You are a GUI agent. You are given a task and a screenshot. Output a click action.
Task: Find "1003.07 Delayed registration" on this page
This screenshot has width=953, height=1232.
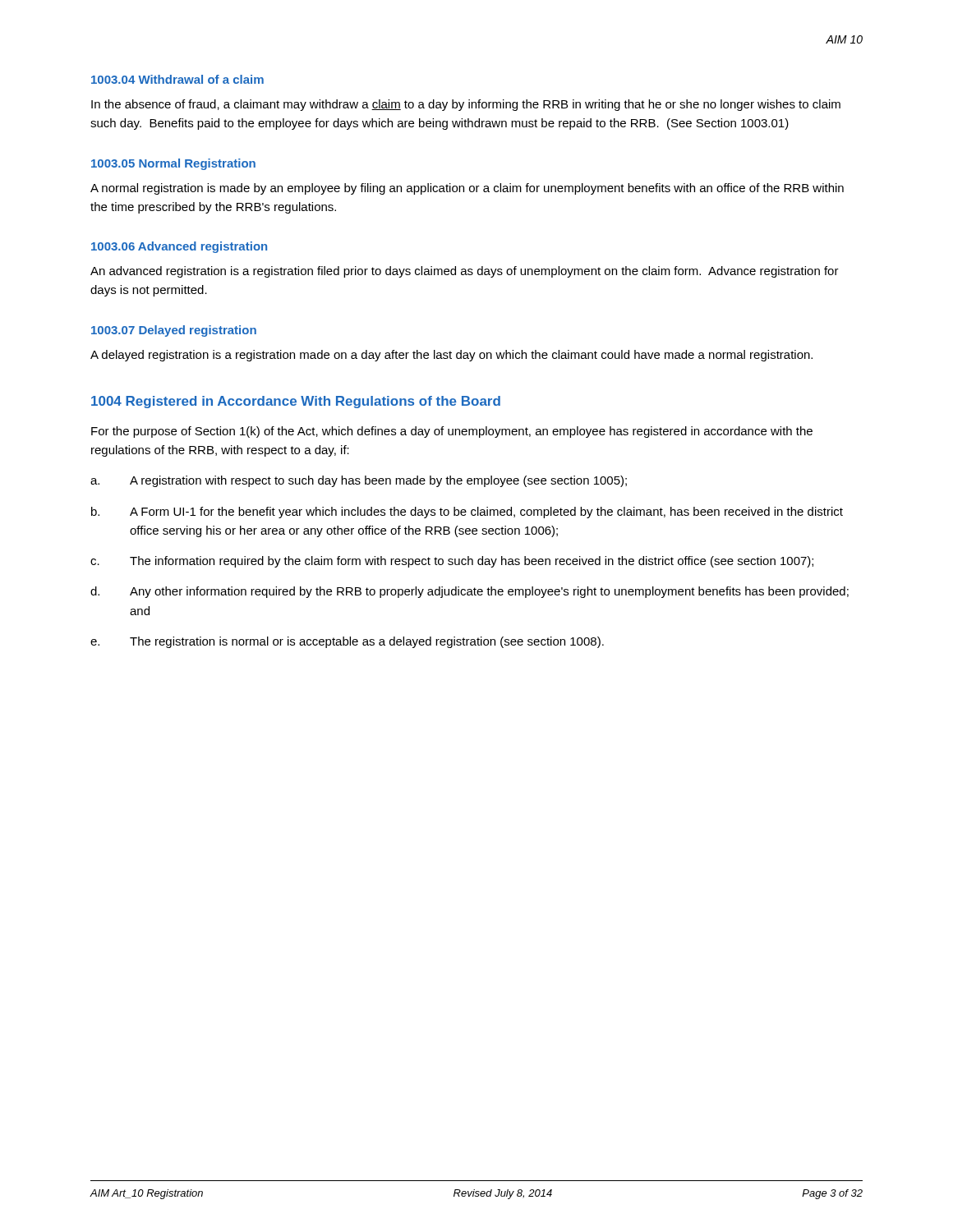(x=174, y=329)
